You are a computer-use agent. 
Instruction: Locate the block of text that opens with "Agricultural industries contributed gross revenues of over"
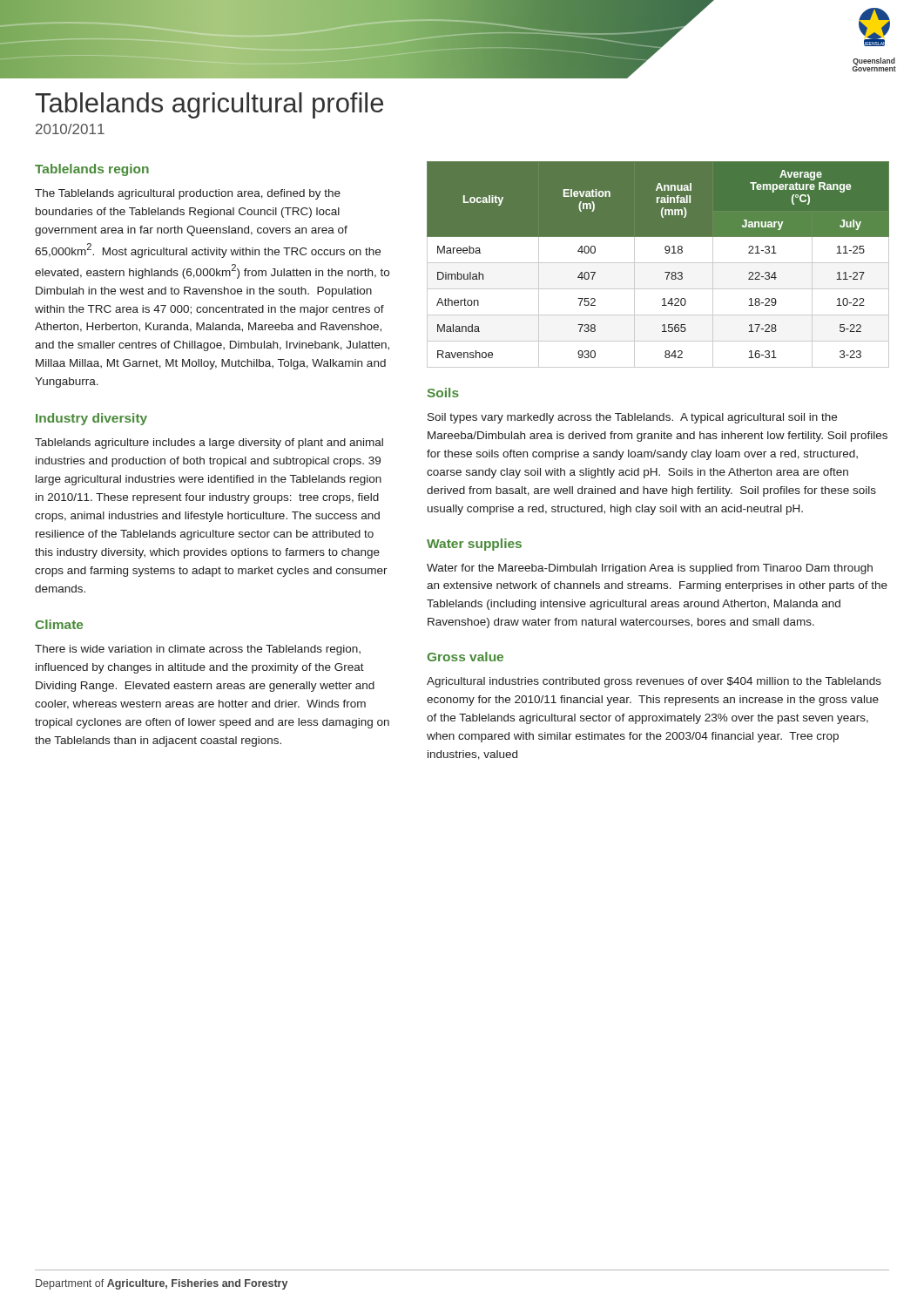click(654, 718)
